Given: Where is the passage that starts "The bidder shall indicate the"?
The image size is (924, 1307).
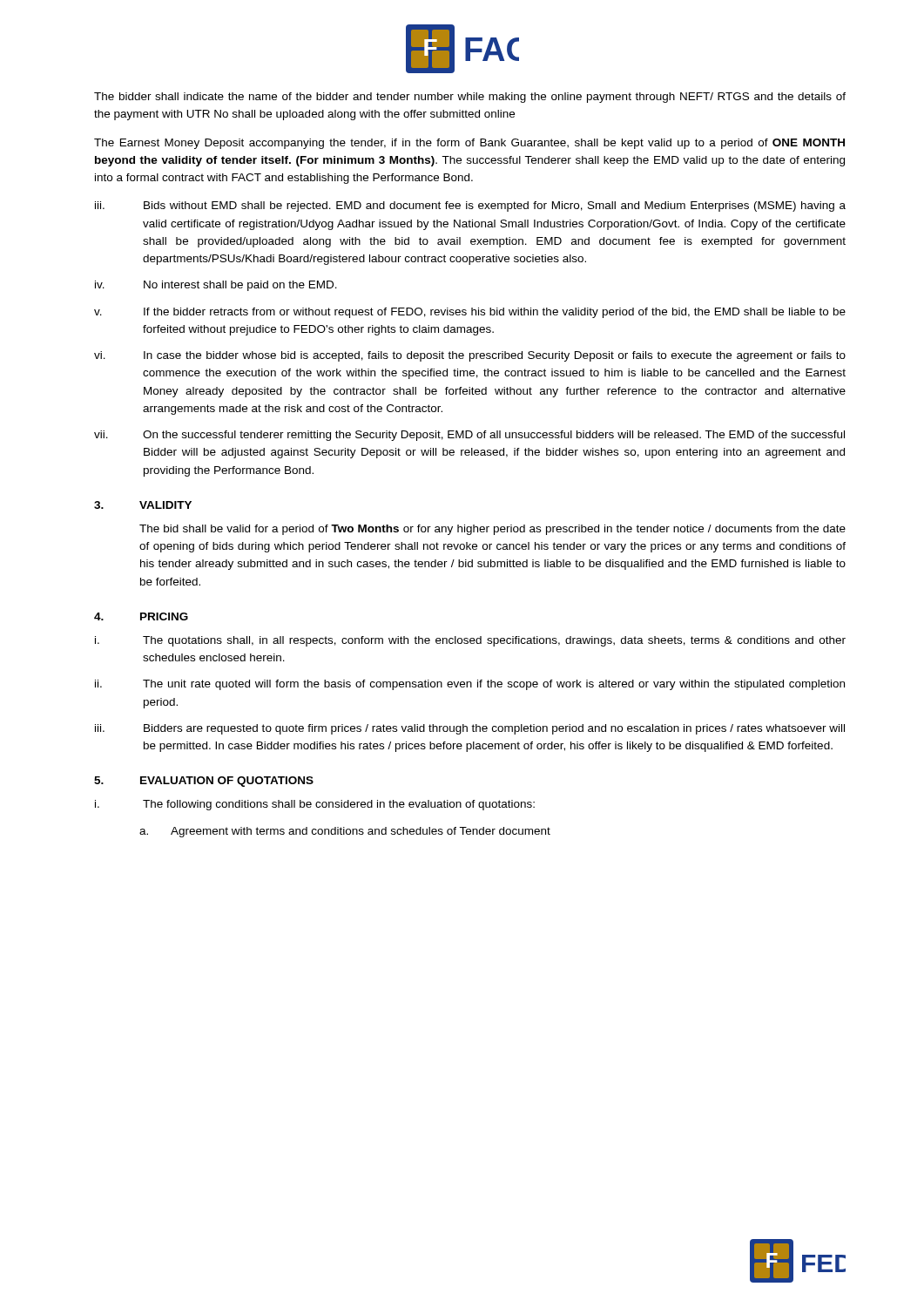Looking at the screenshot, I should tap(470, 105).
